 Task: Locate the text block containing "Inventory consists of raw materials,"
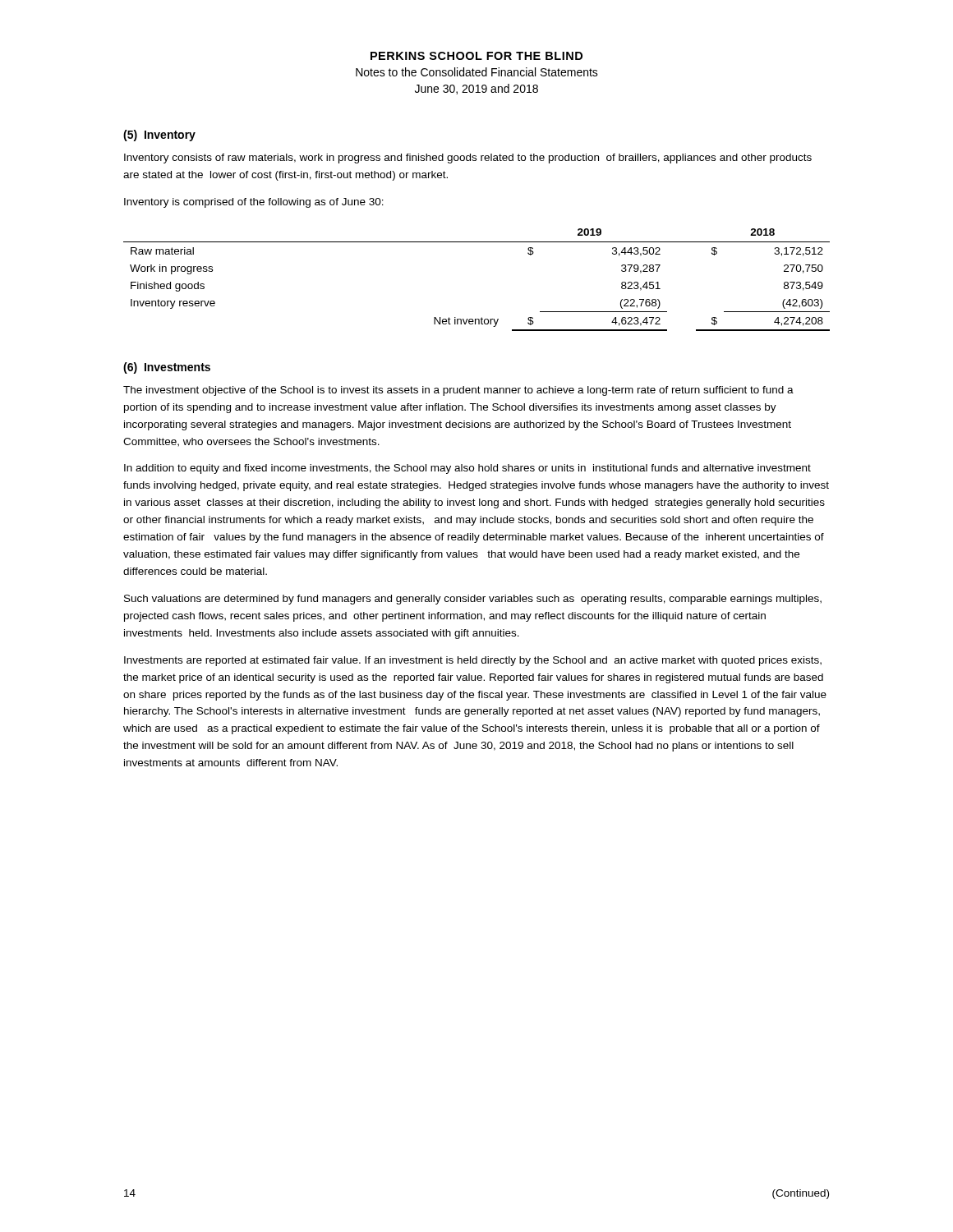(x=468, y=166)
